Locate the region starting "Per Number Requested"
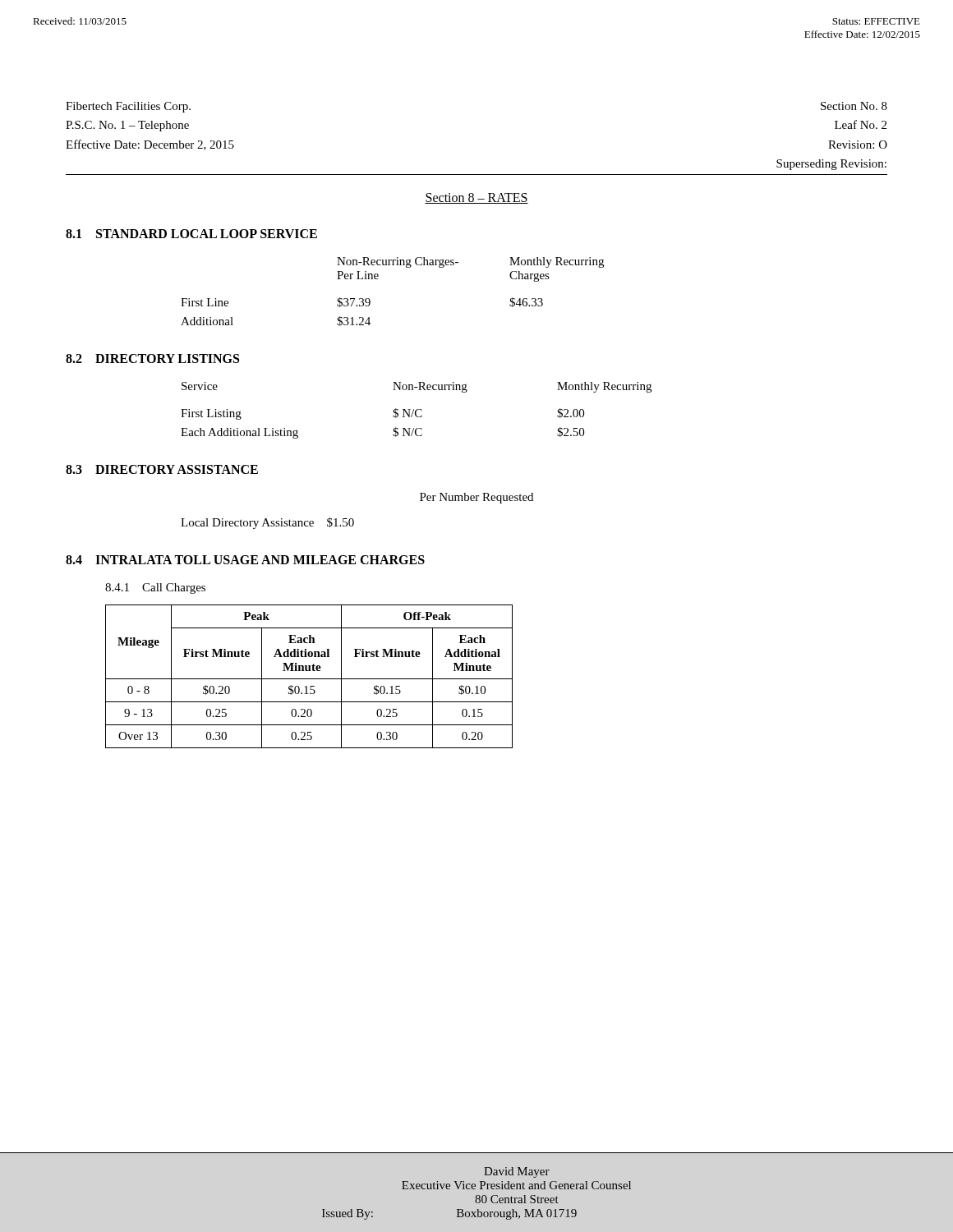The width and height of the screenshot is (953, 1232). coord(476,497)
